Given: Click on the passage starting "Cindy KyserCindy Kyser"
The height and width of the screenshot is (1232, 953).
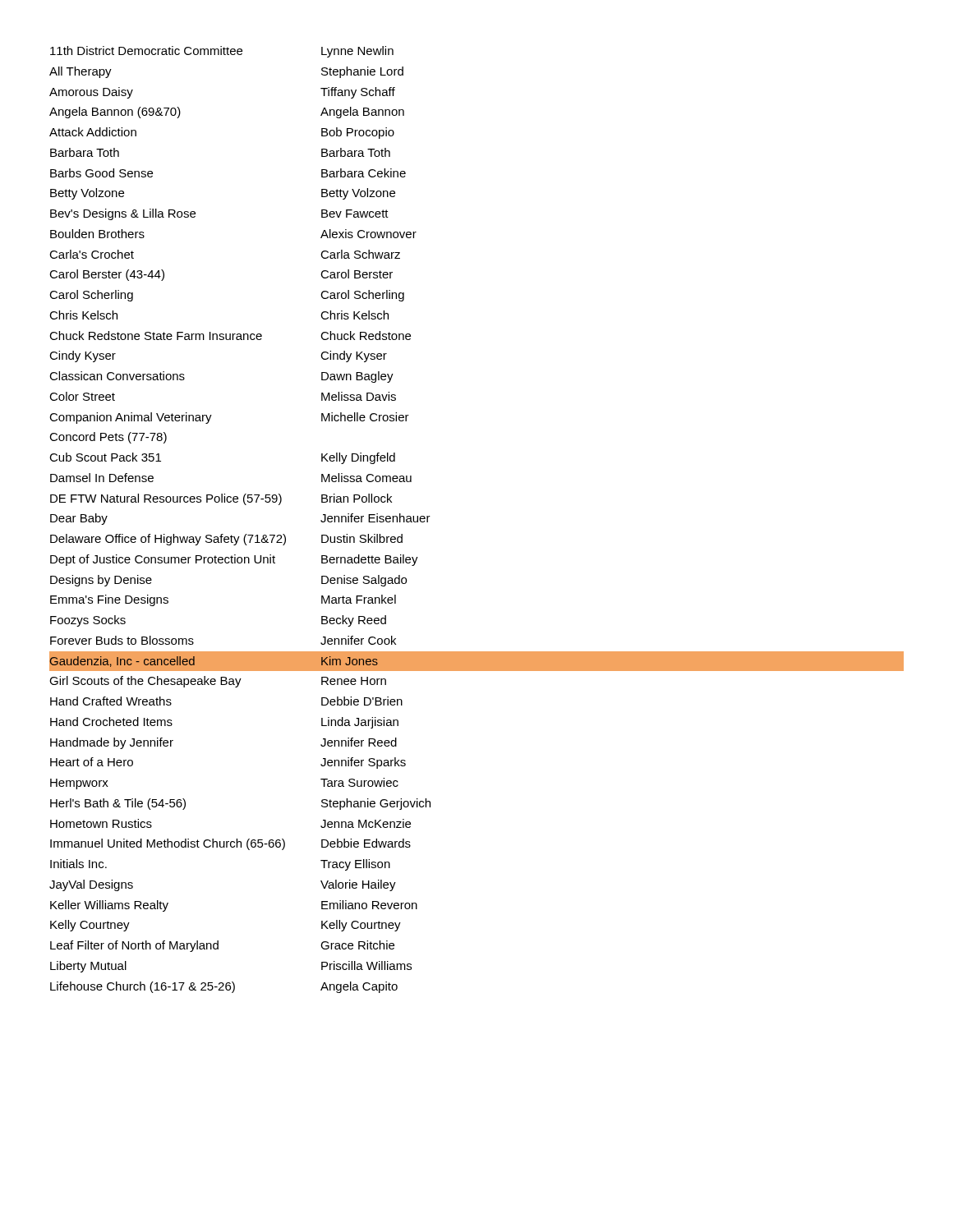Looking at the screenshot, I should point(77,356).
